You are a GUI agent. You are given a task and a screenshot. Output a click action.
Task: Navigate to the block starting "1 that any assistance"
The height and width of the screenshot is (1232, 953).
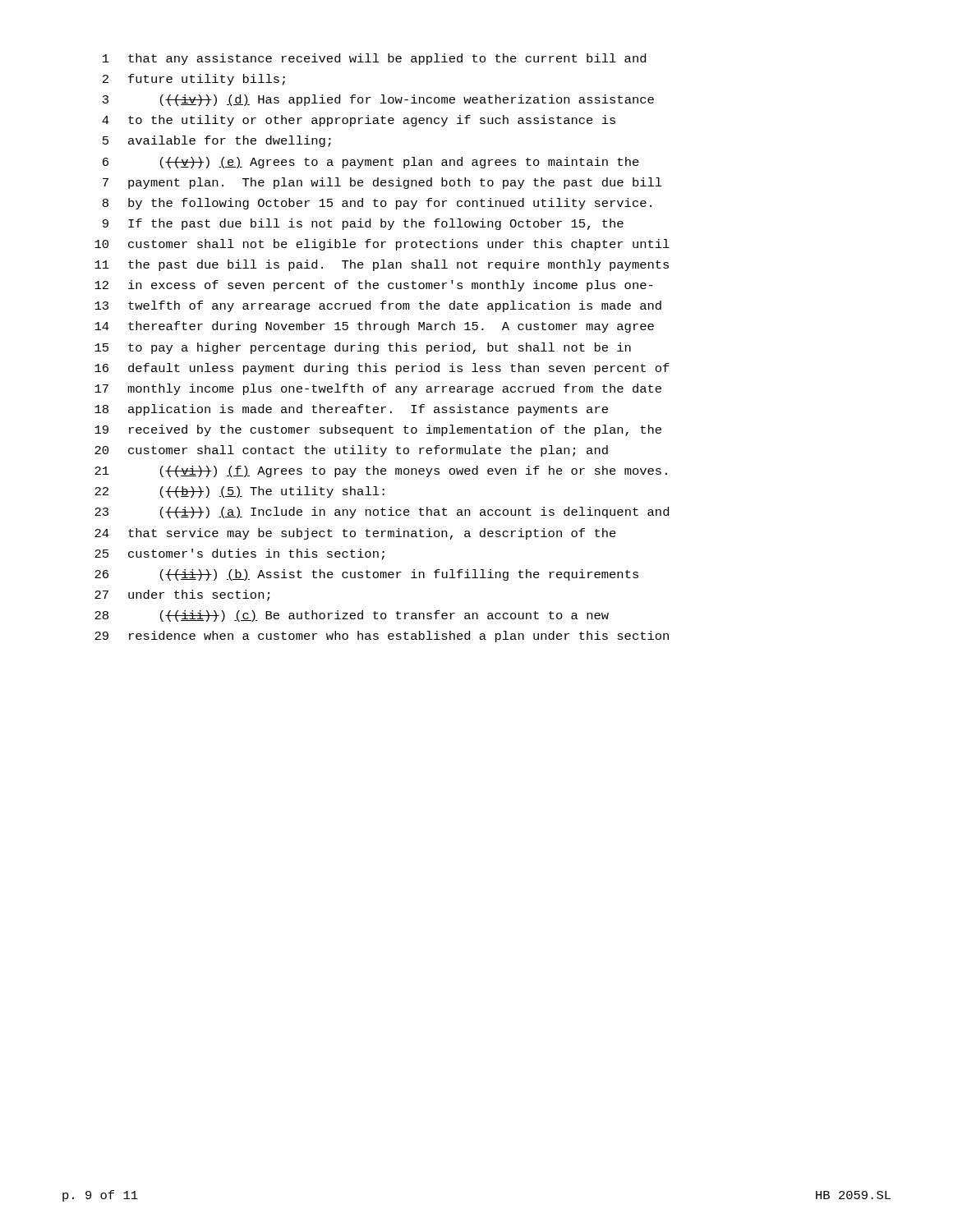coord(485,70)
